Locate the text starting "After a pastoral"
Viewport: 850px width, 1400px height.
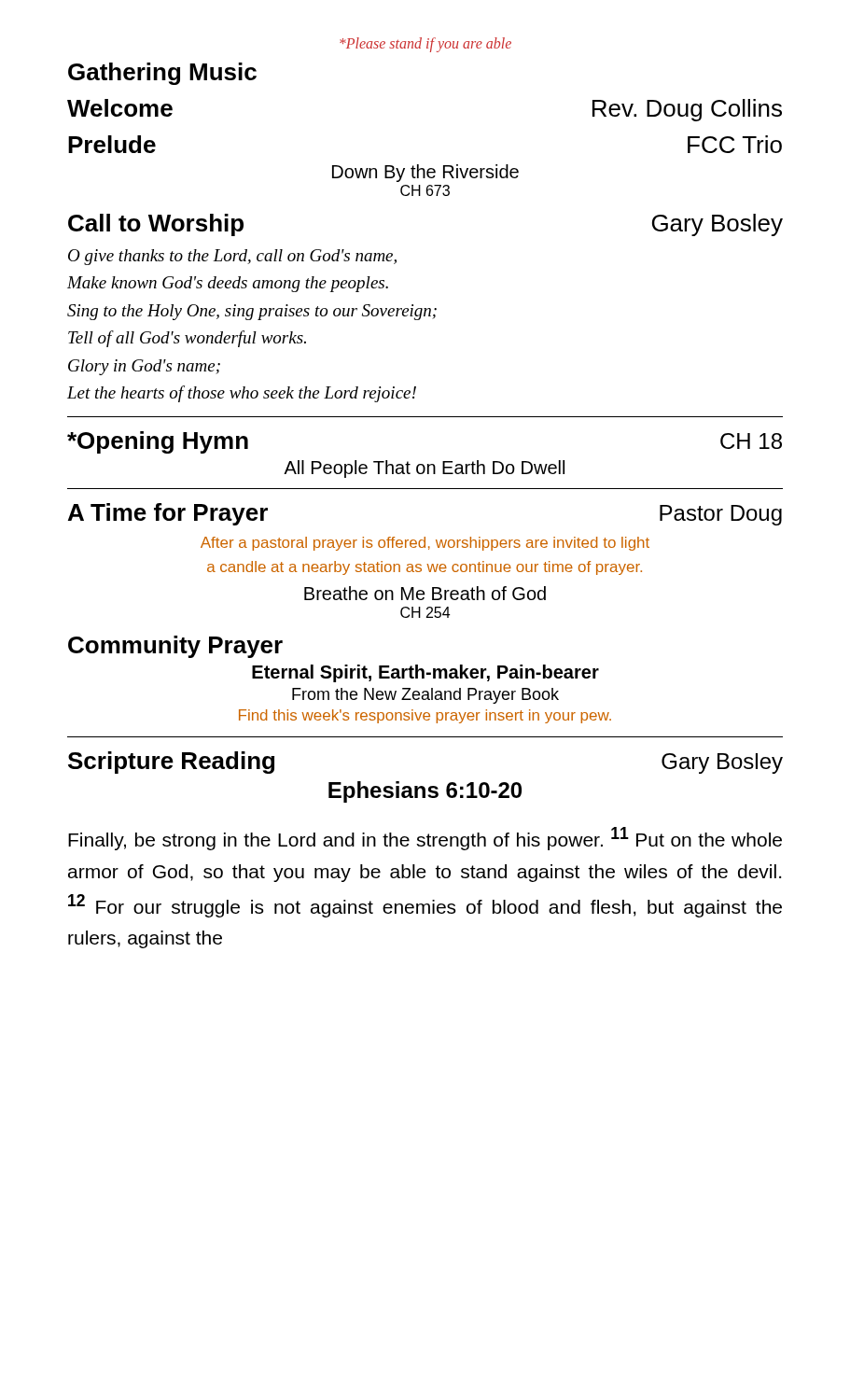pyautogui.click(x=425, y=555)
